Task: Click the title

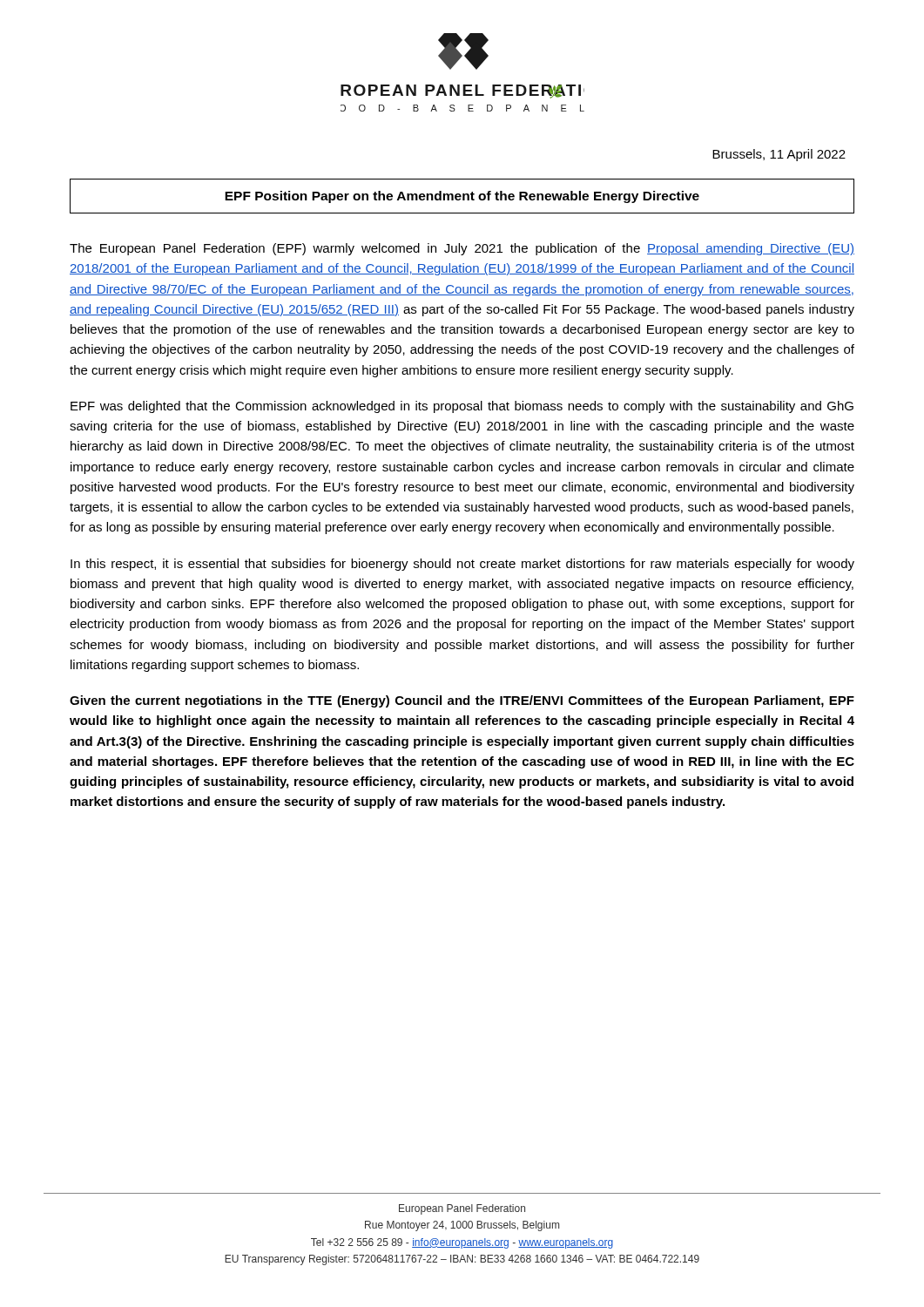Action: [462, 196]
